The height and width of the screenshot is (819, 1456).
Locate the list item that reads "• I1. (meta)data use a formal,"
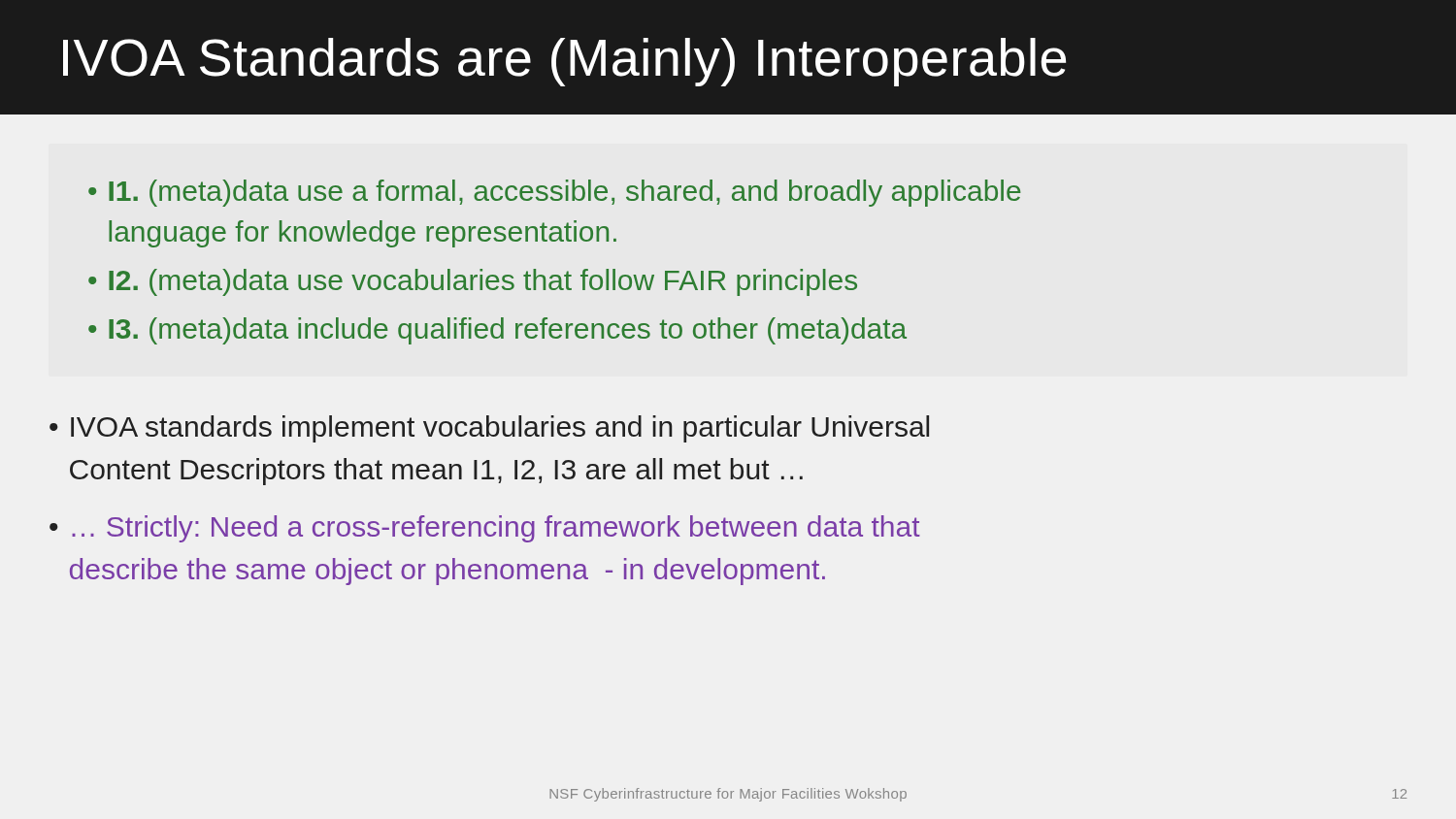[x=555, y=212]
